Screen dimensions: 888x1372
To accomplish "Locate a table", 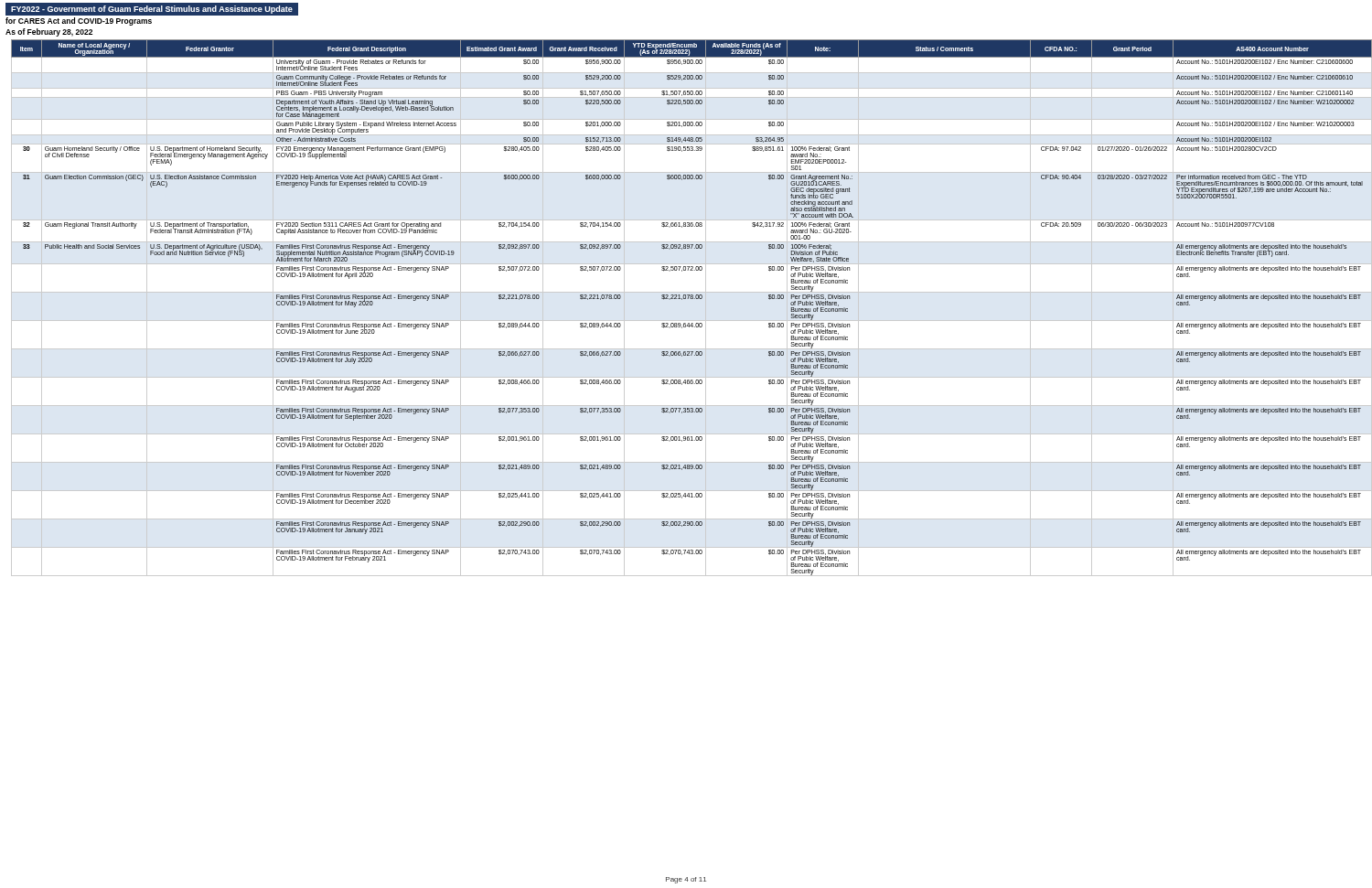I will click(x=686, y=308).
